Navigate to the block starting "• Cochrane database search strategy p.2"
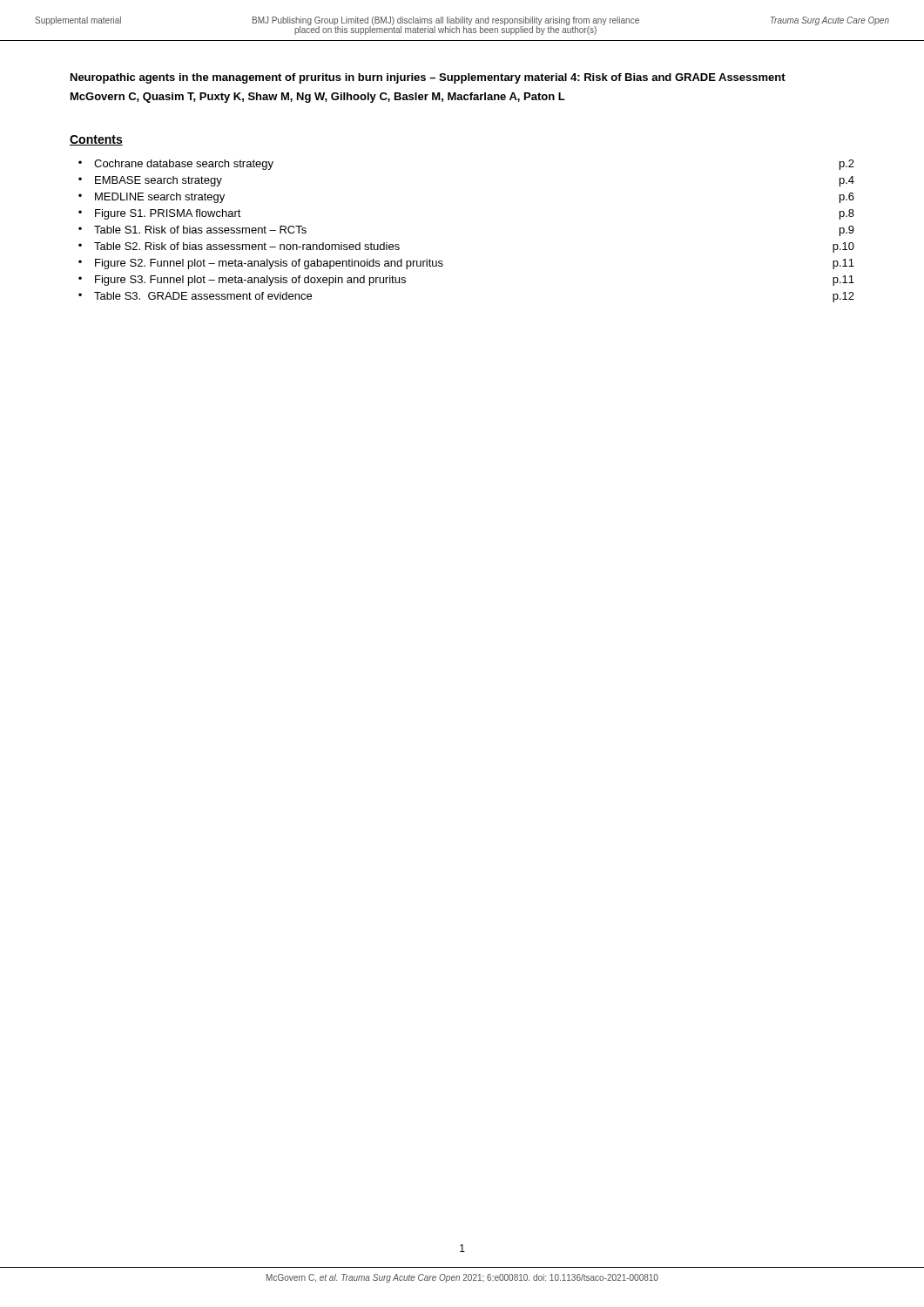Viewport: 924px width, 1307px height. (x=180, y=164)
